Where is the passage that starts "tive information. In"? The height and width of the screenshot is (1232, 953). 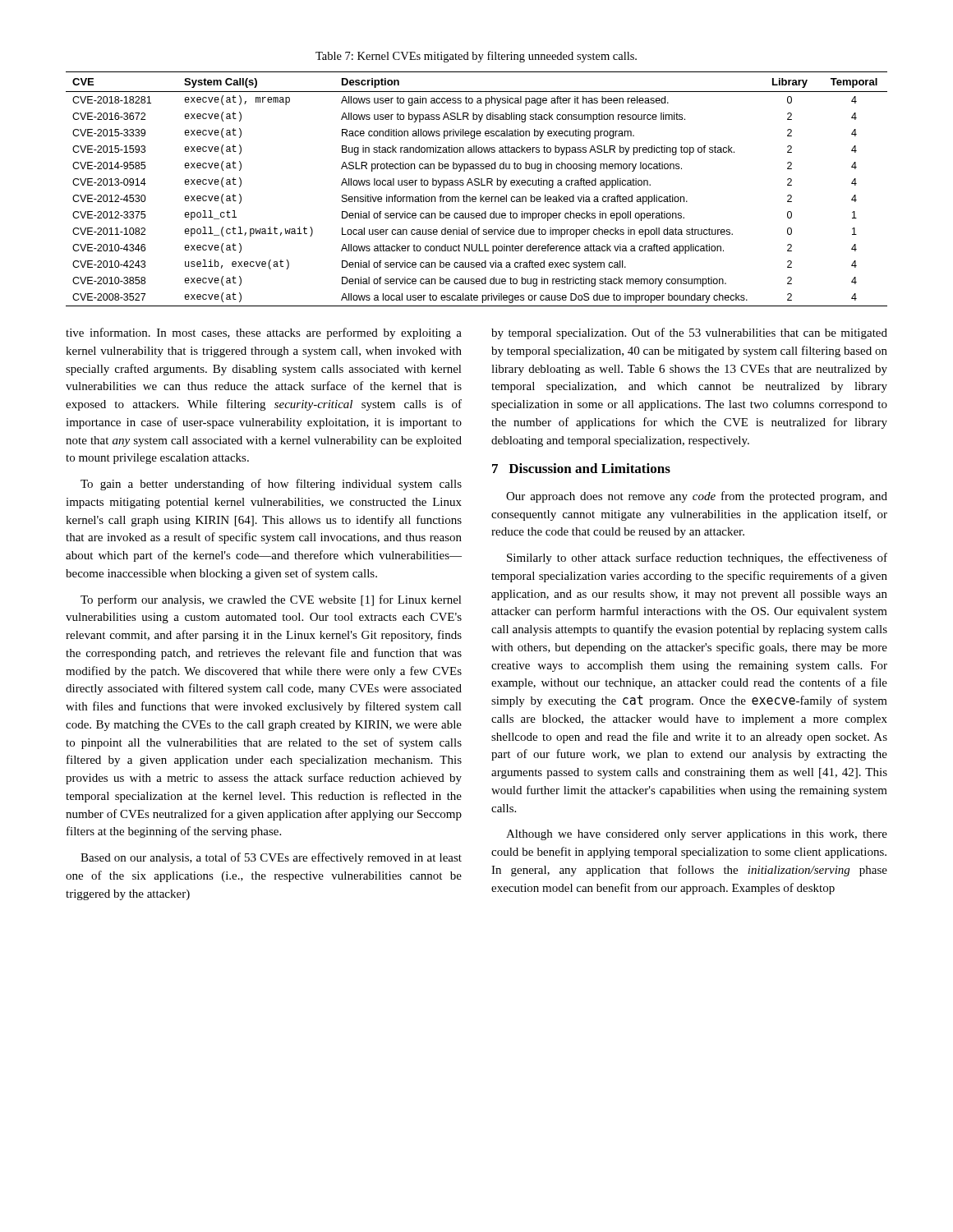[x=264, y=614]
